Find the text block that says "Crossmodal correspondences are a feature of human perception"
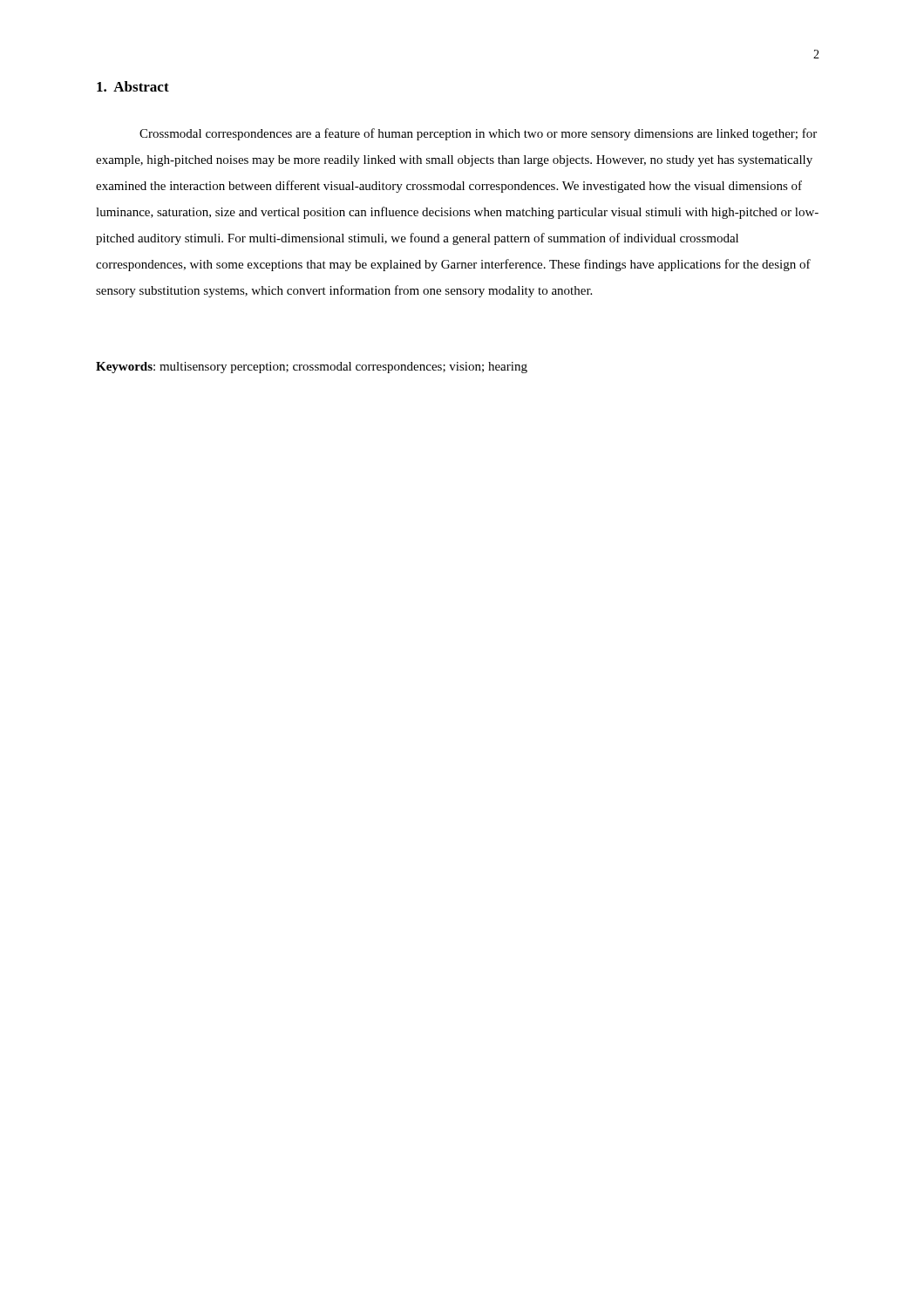The width and height of the screenshot is (924, 1308). pyautogui.click(x=458, y=212)
